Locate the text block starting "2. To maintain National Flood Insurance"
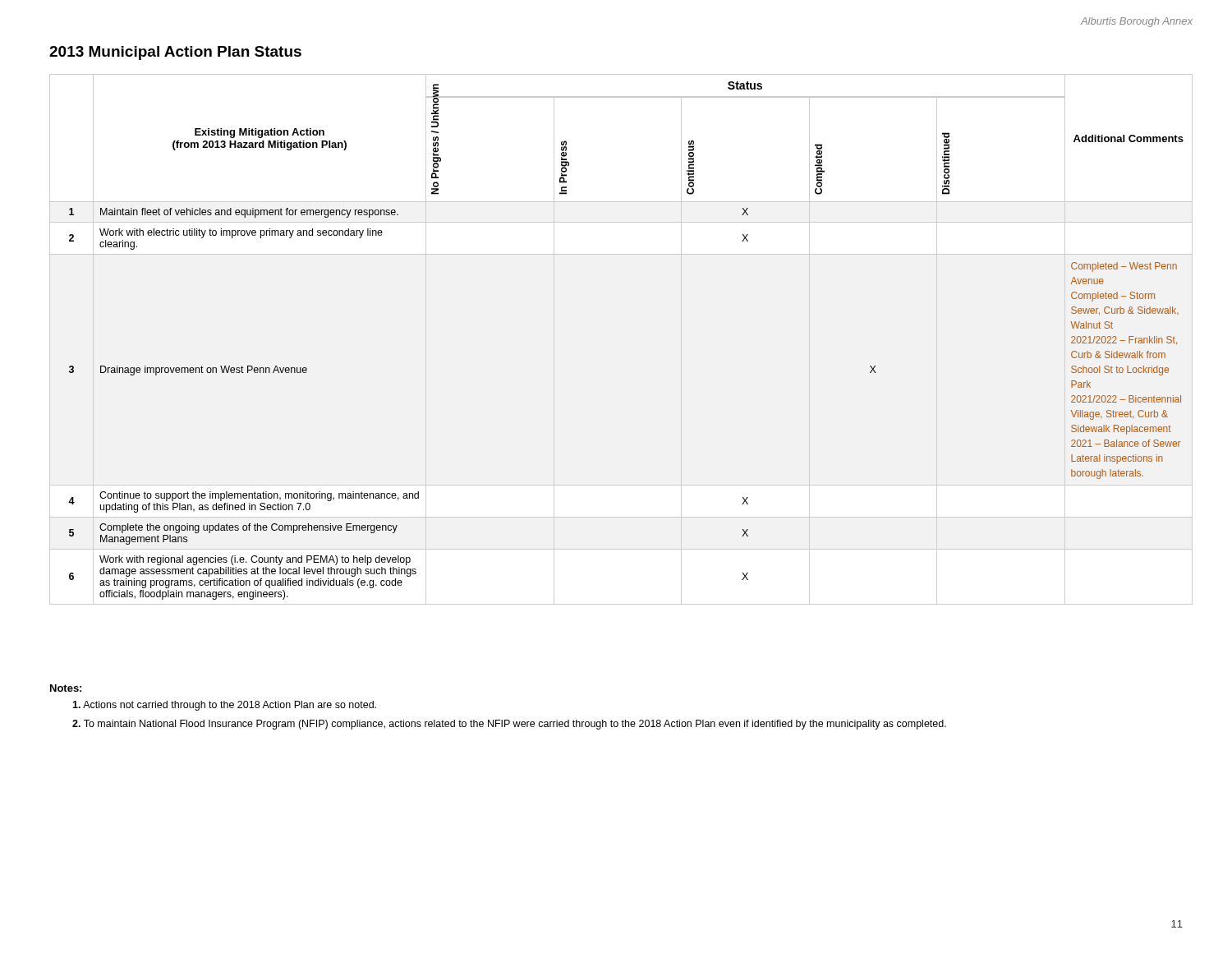This screenshot has height=953, width=1232. [x=510, y=724]
